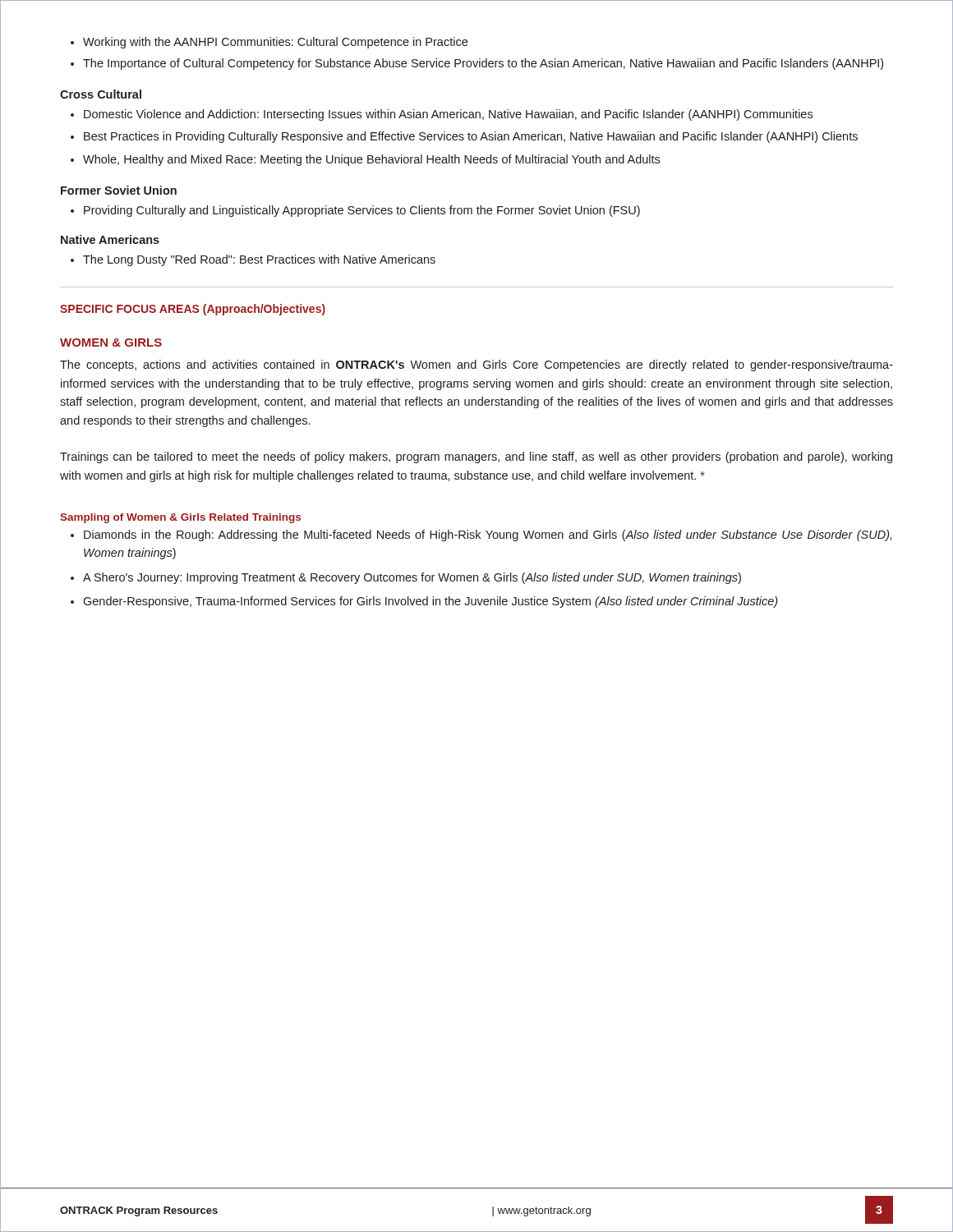Where does it say "Cross Cultural"?

(x=101, y=94)
